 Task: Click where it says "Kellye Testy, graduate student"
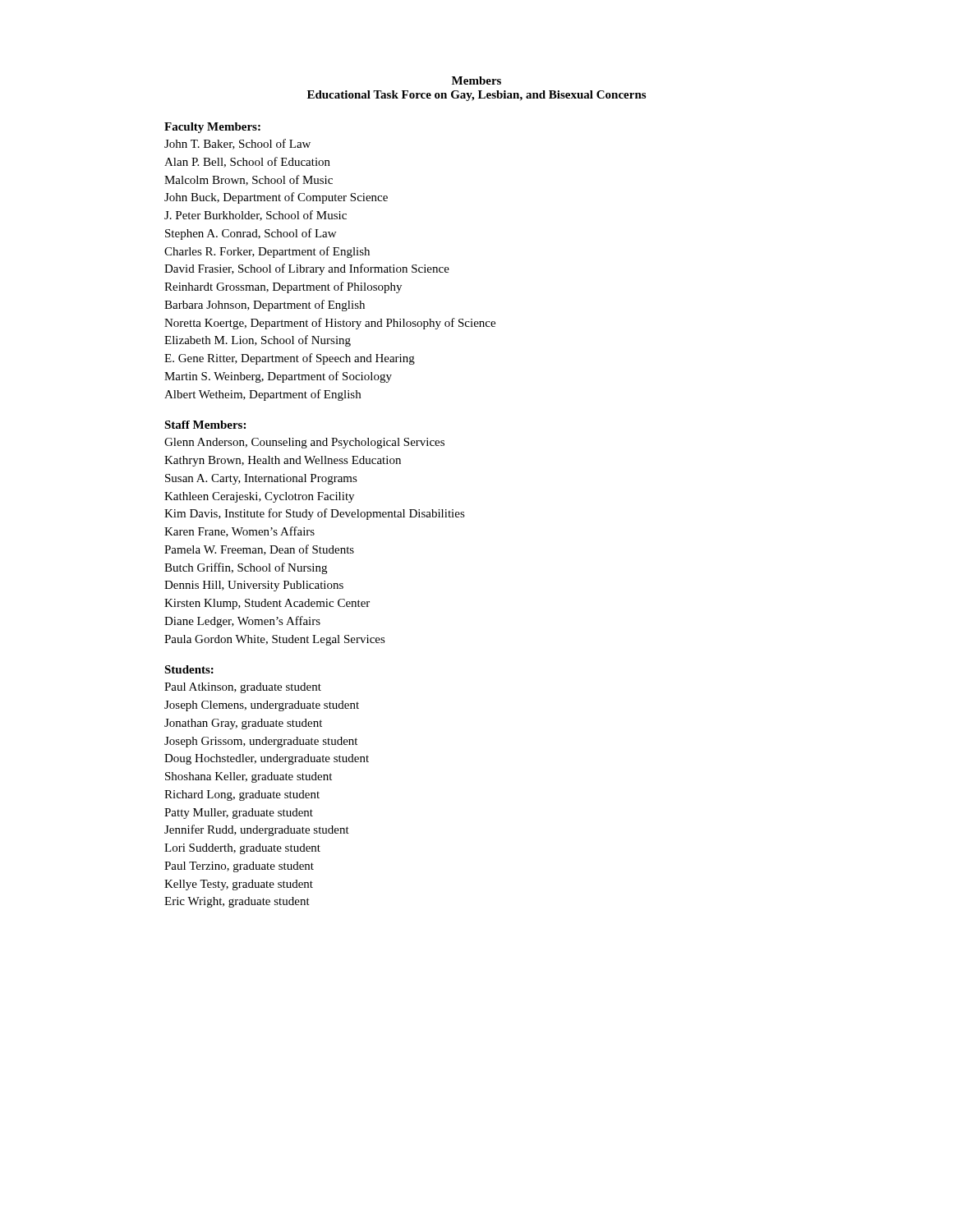pyautogui.click(x=239, y=883)
